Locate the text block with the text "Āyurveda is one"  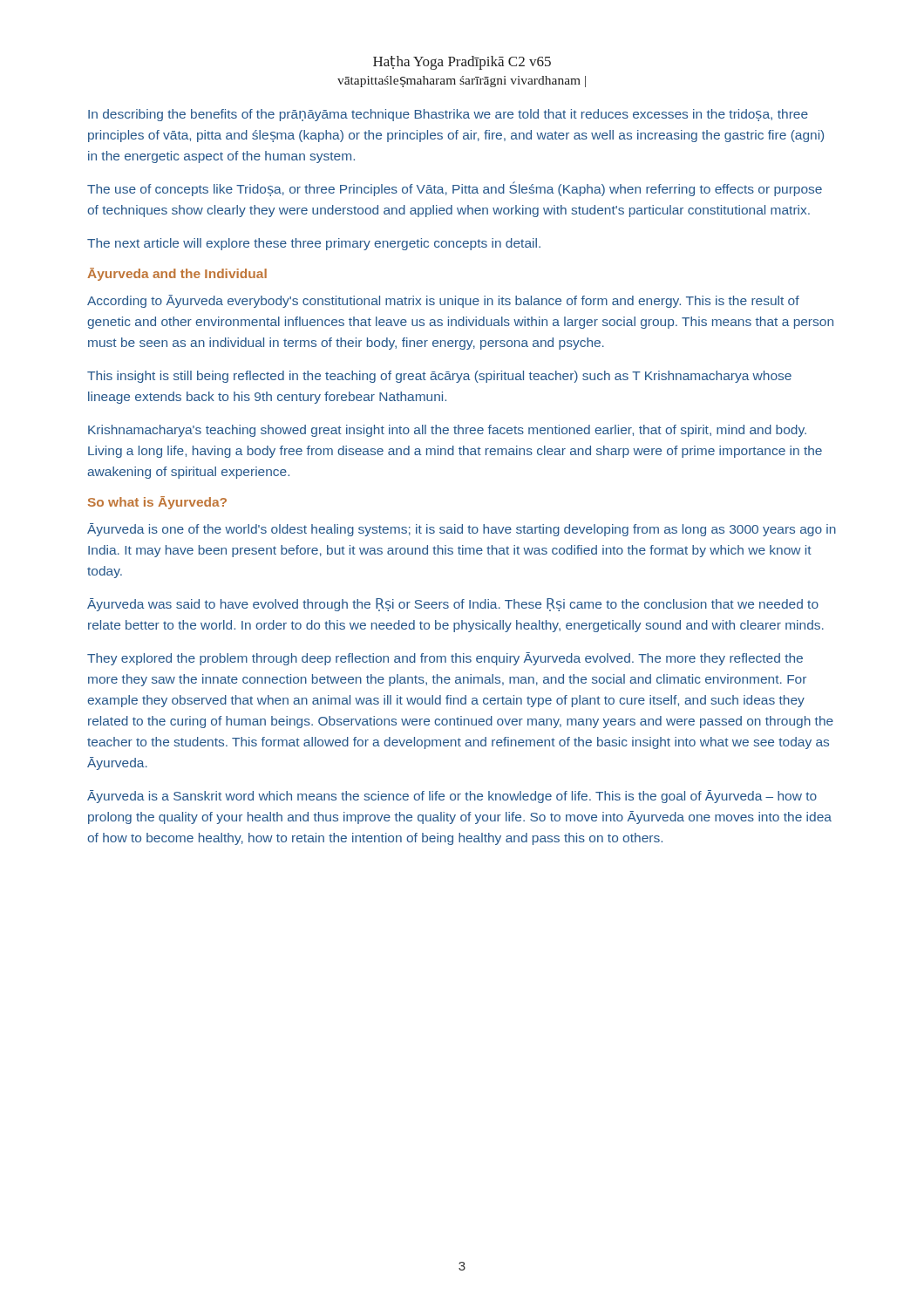point(462,550)
